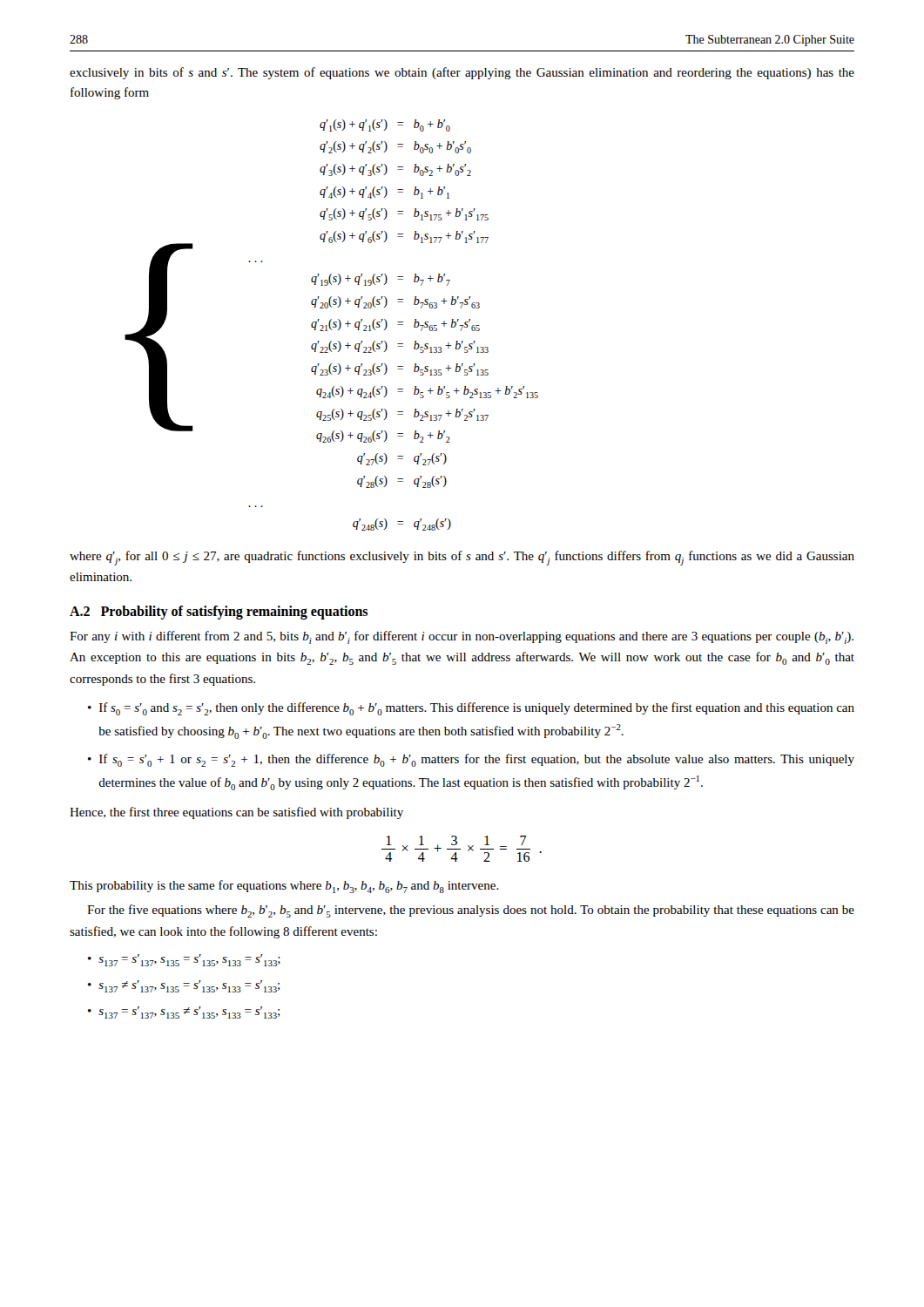Viewport: 924px width, 1307px height.
Task: Point to the passage starting "A.2 Probability of"
Action: (219, 611)
